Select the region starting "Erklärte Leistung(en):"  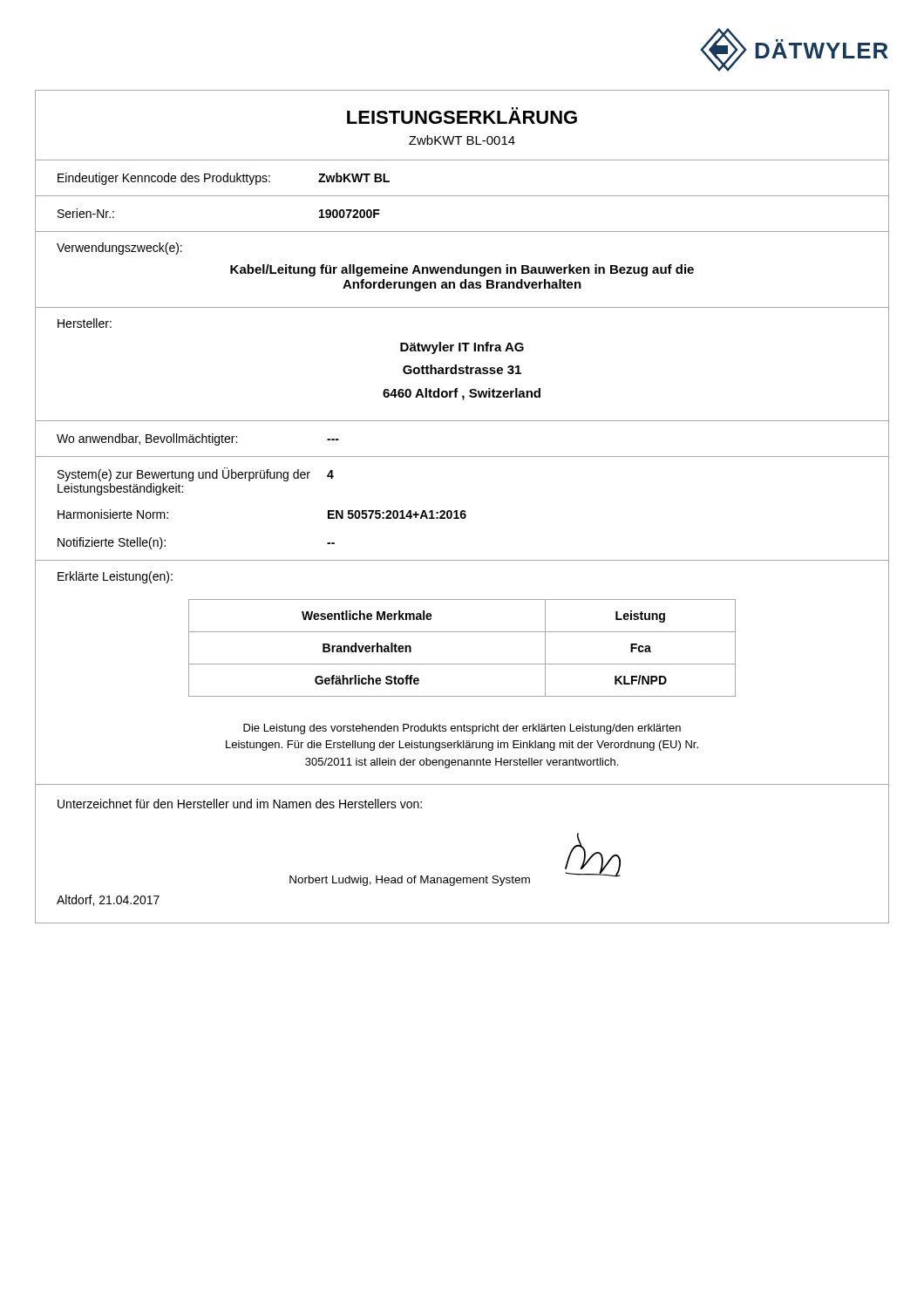[x=115, y=576]
